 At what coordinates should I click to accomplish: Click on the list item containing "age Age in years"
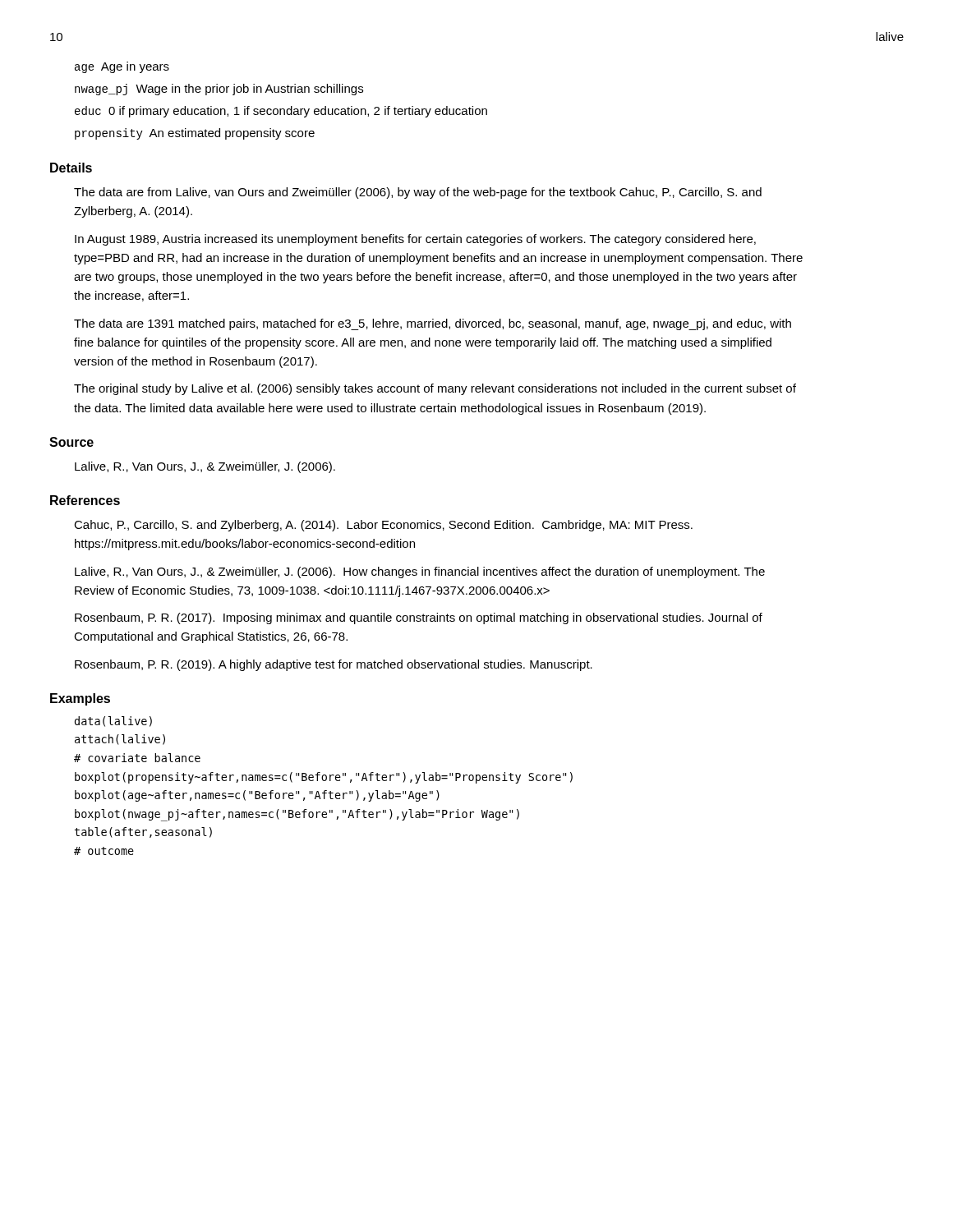click(x=122, y=67)
